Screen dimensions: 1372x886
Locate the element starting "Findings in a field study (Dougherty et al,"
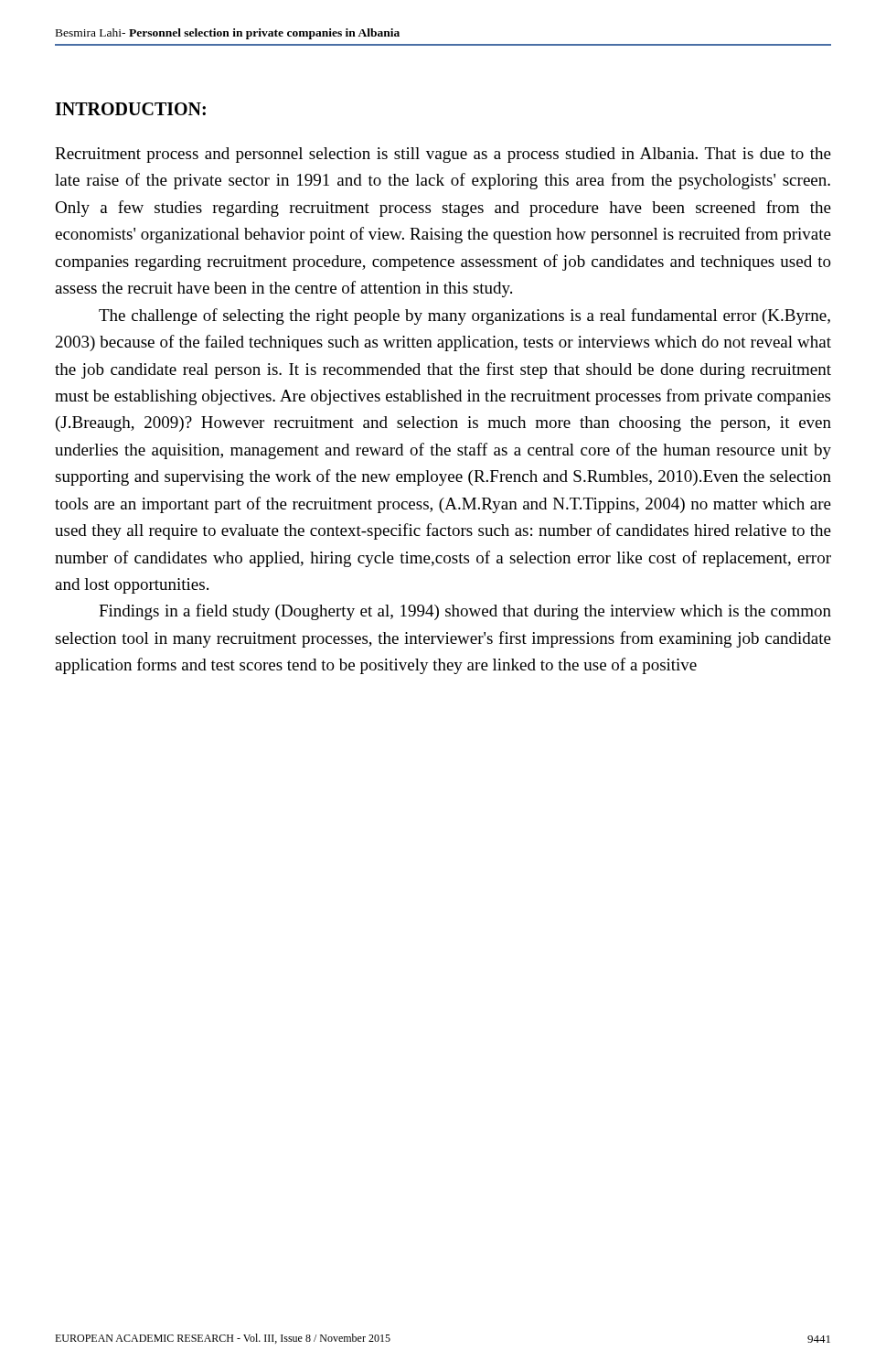pos(443,638)
